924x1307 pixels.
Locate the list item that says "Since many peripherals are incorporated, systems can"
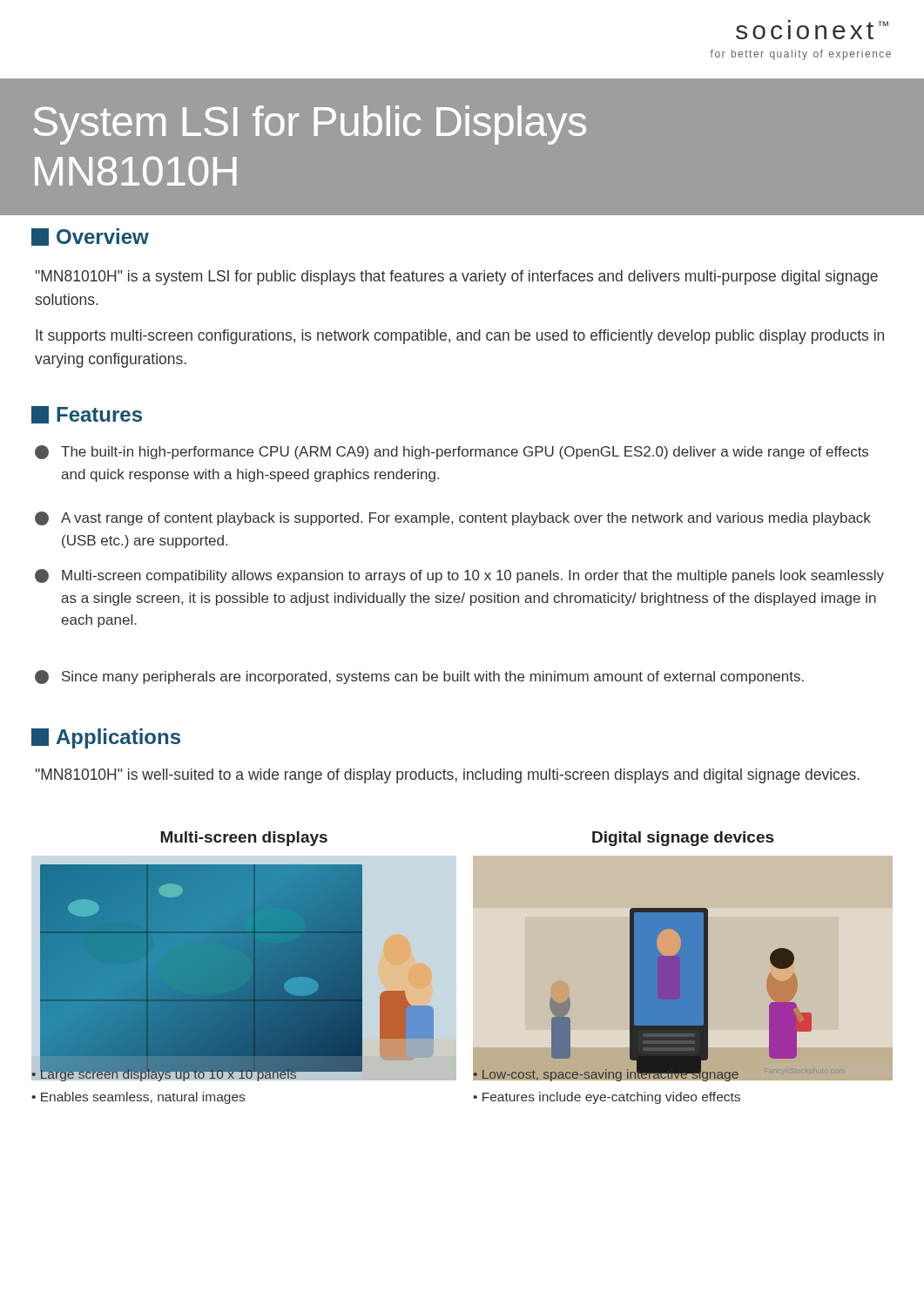coord(420,677)
